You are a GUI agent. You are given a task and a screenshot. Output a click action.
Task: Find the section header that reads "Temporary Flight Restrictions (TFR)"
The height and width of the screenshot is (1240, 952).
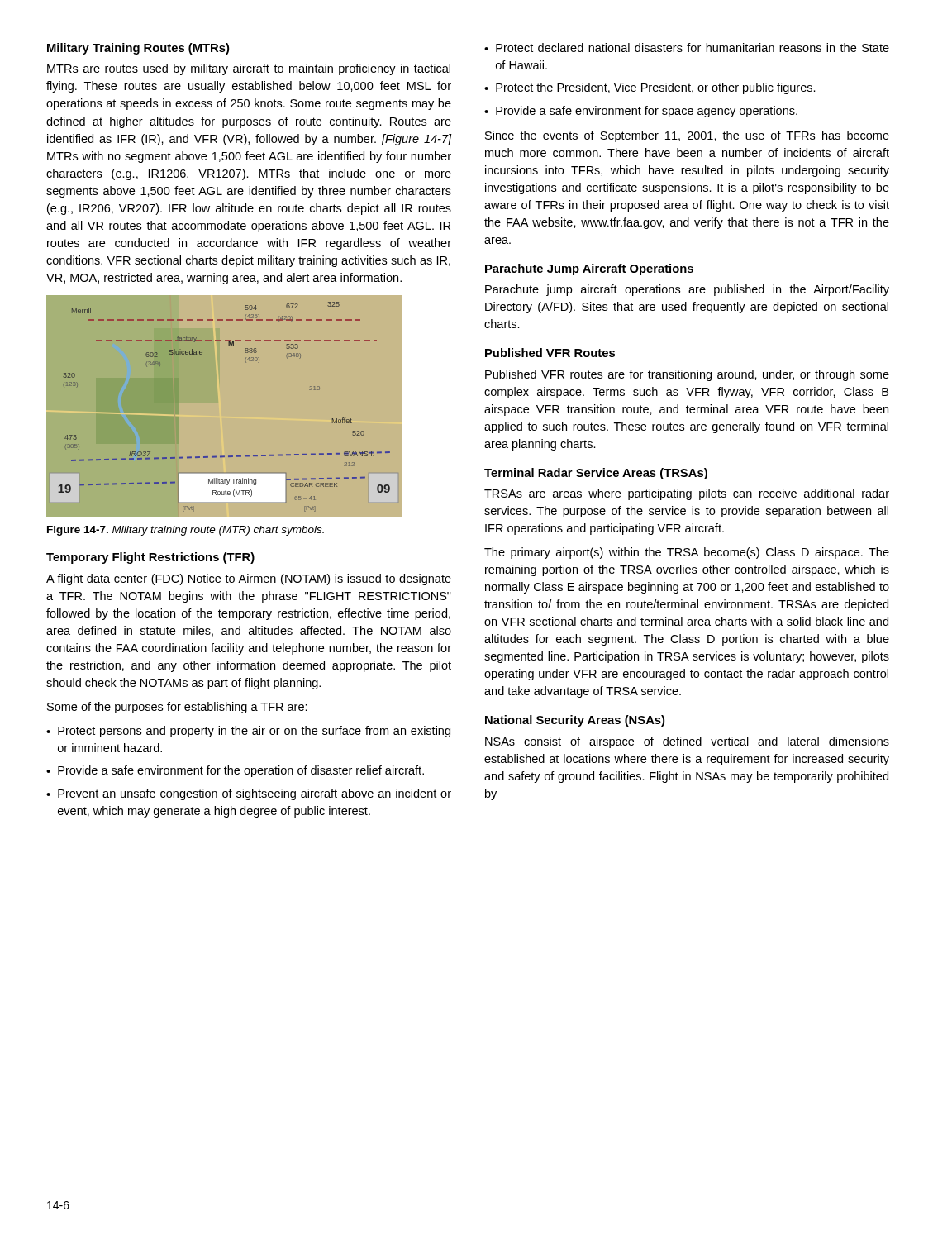click(150, 557)
